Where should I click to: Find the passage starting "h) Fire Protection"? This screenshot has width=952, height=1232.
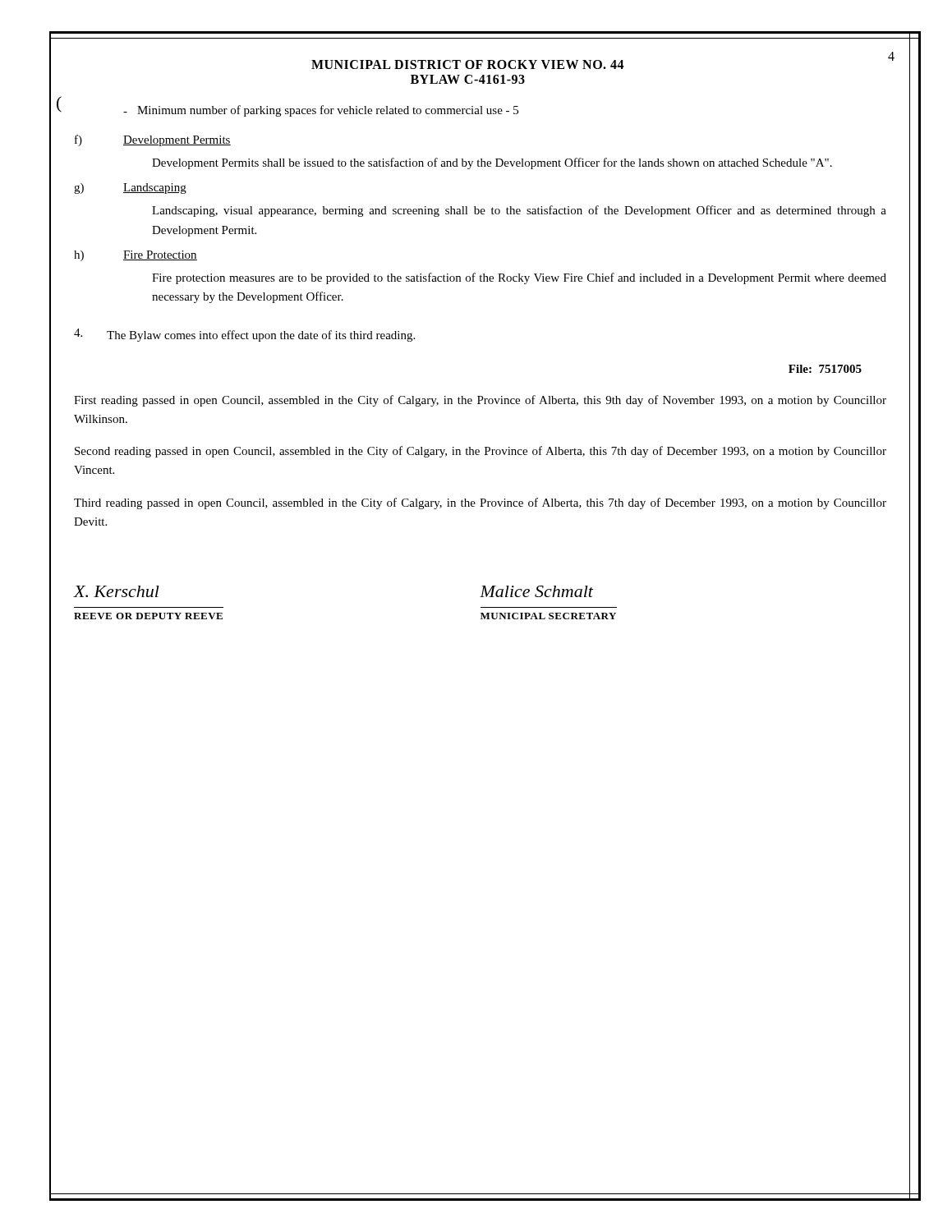pyautogui.click(x=135, y=255)
